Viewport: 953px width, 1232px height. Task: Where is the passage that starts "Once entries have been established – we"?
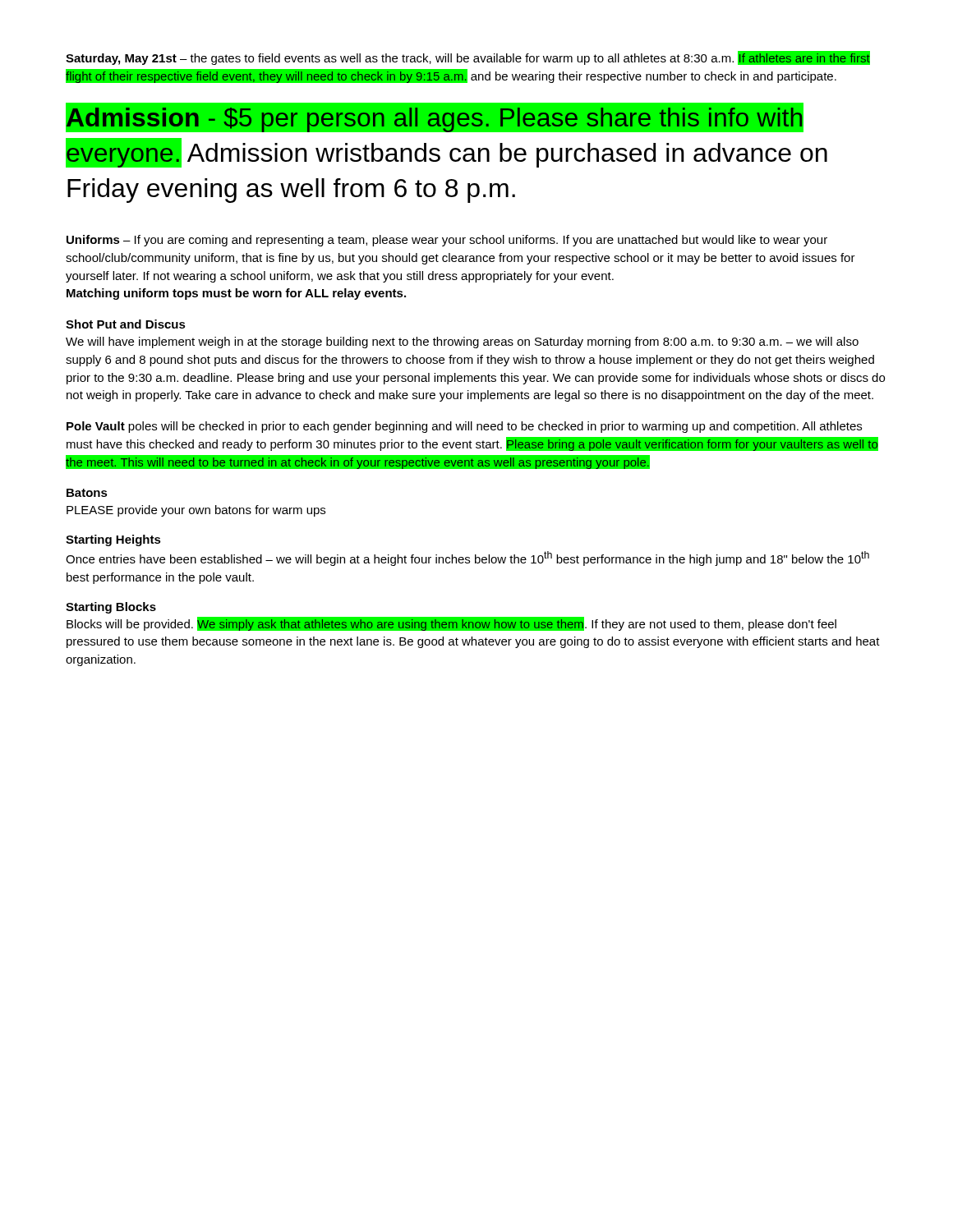[468, 567]
